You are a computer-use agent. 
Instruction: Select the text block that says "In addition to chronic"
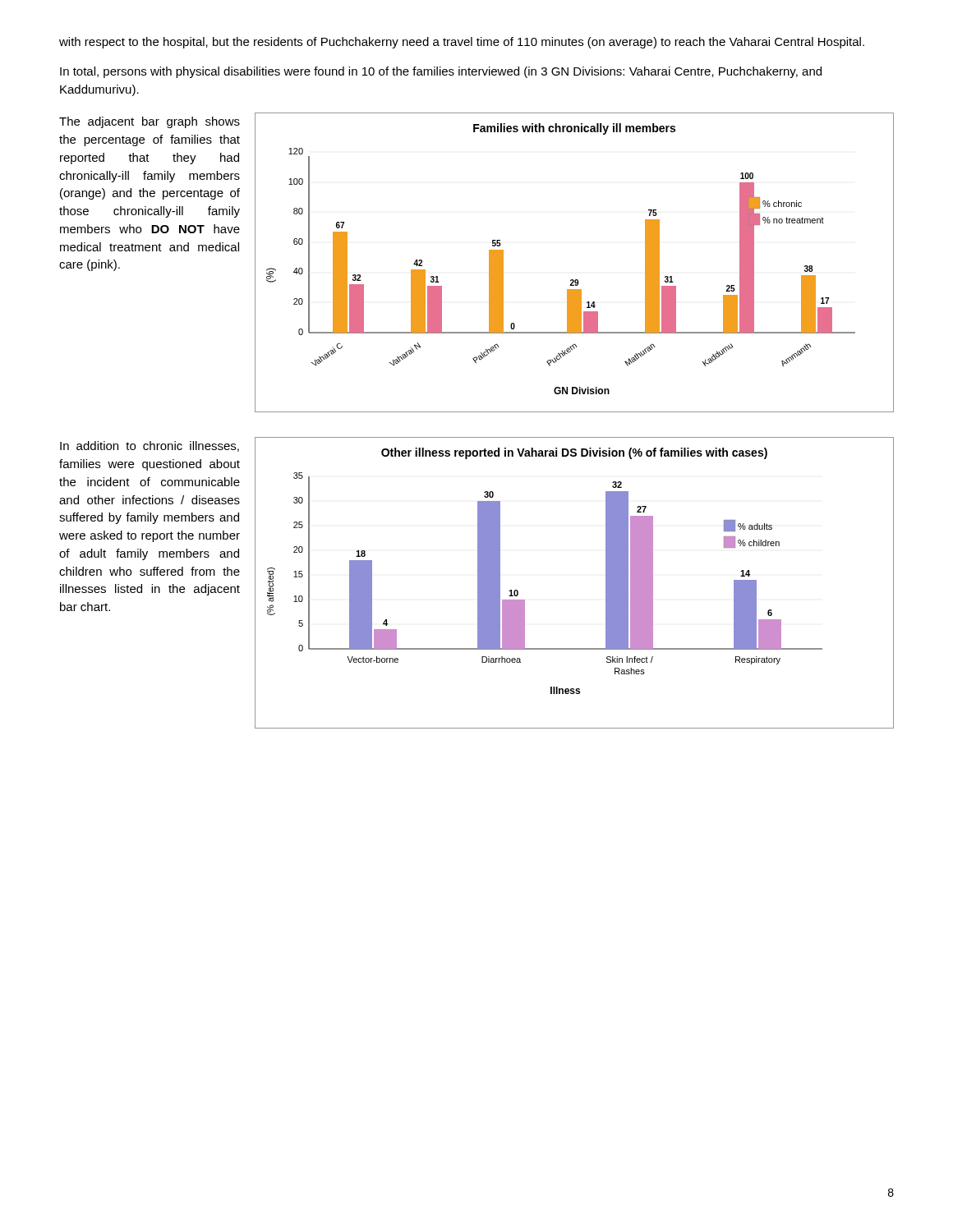(150, 526)
